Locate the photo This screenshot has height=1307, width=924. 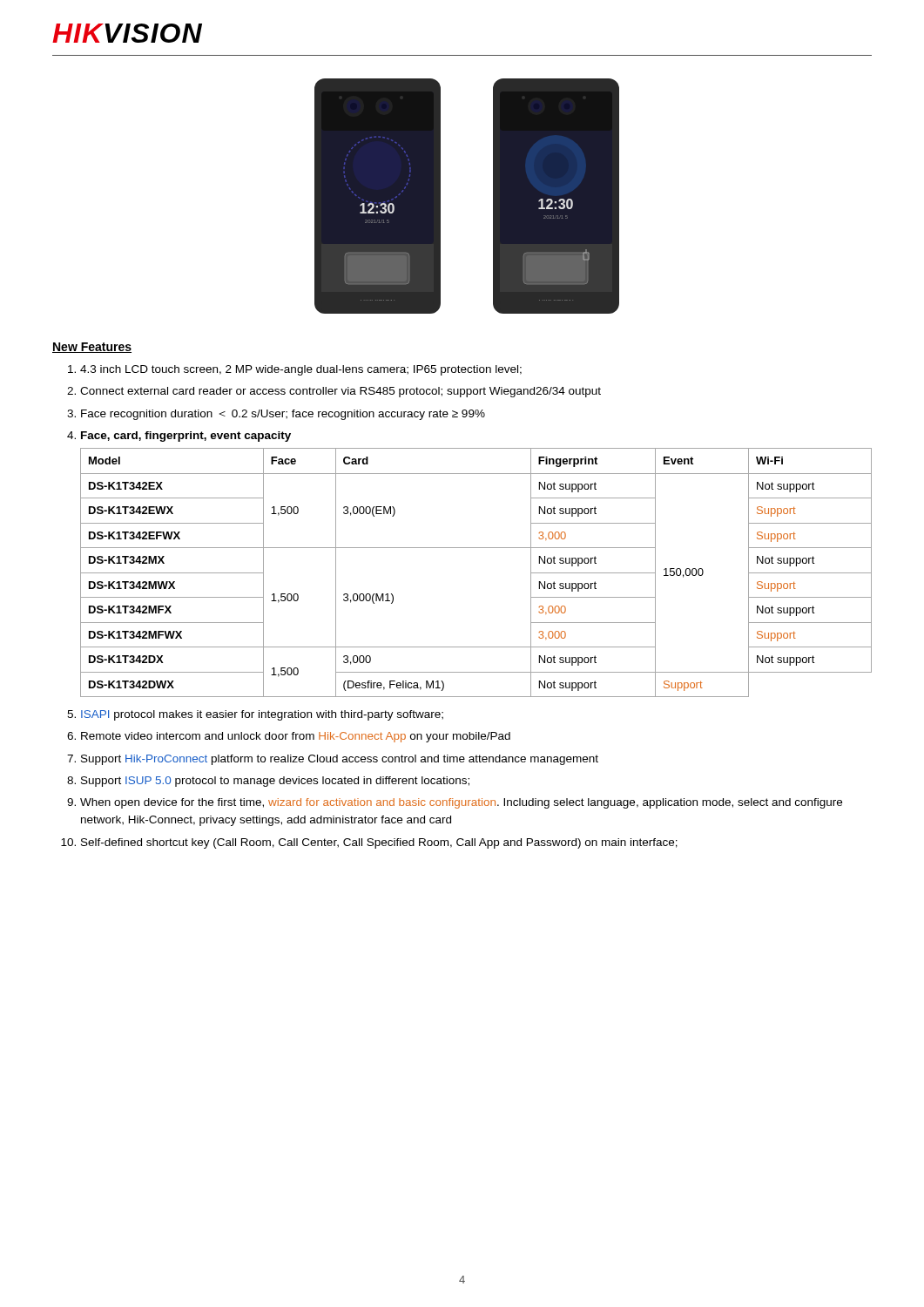coord(462,200)
